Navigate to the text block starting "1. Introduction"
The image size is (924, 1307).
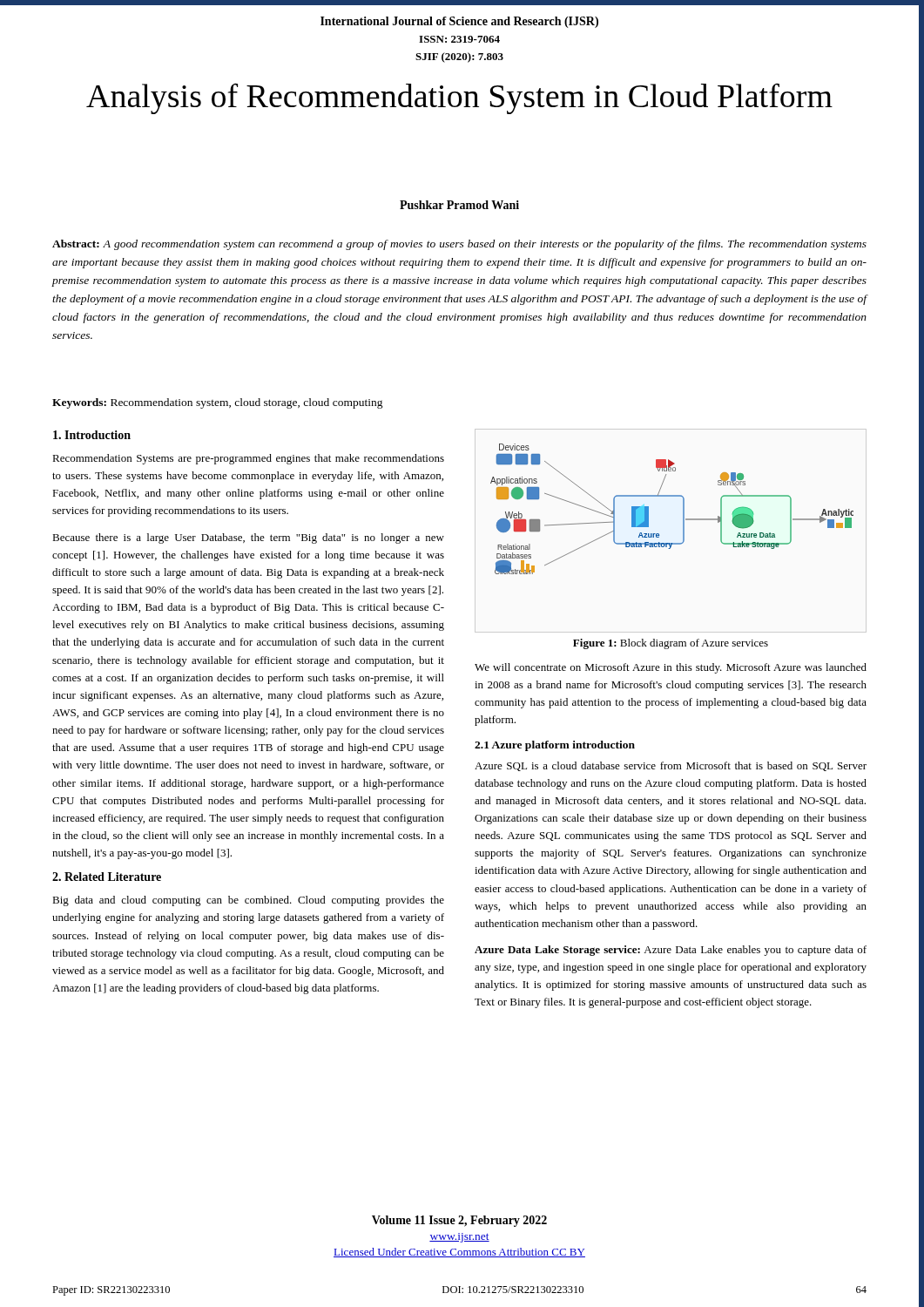pyautogui.click(x=92, y=435)
